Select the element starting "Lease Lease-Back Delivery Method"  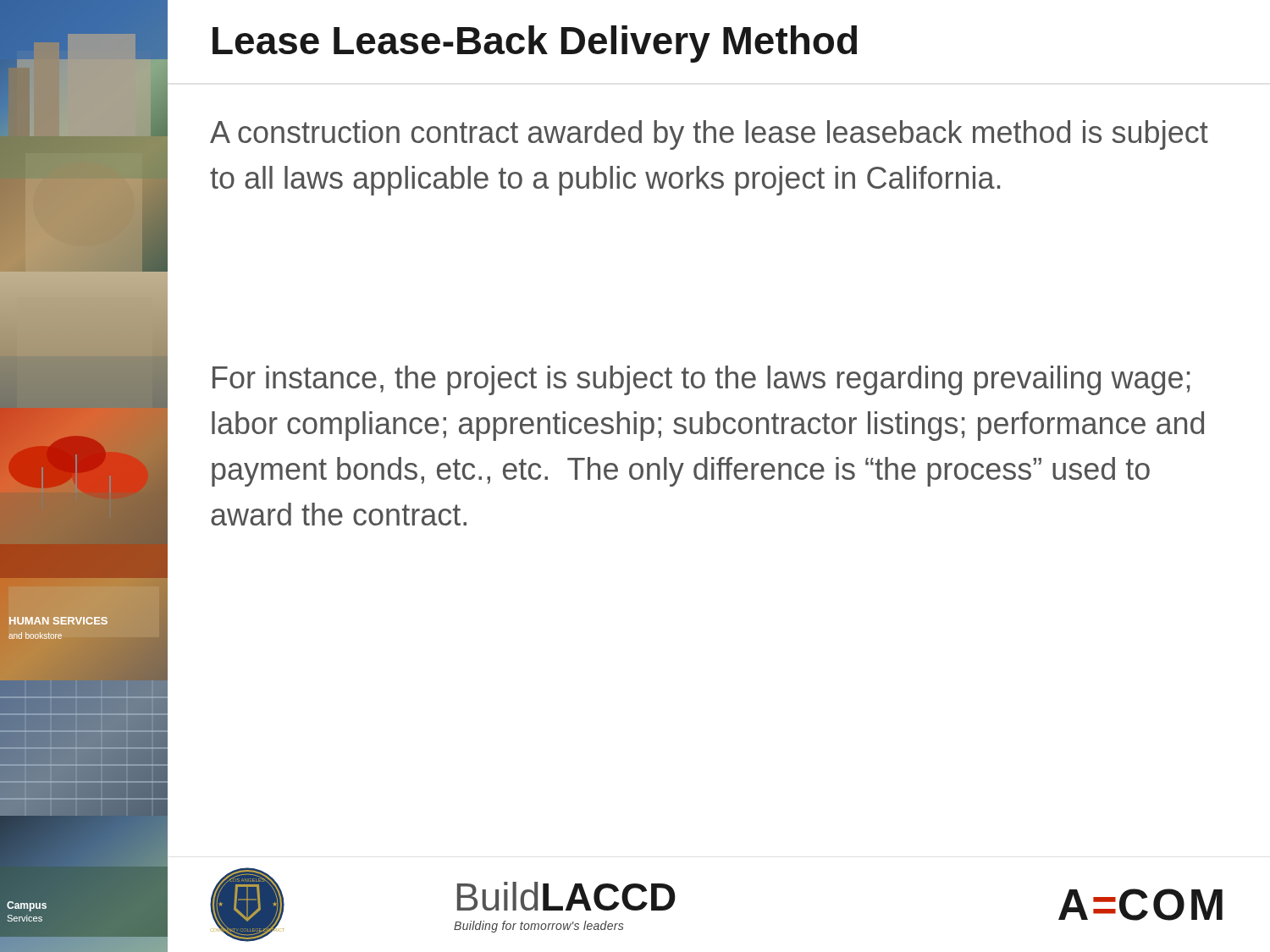pyautogui.click(x=535, y=41)
